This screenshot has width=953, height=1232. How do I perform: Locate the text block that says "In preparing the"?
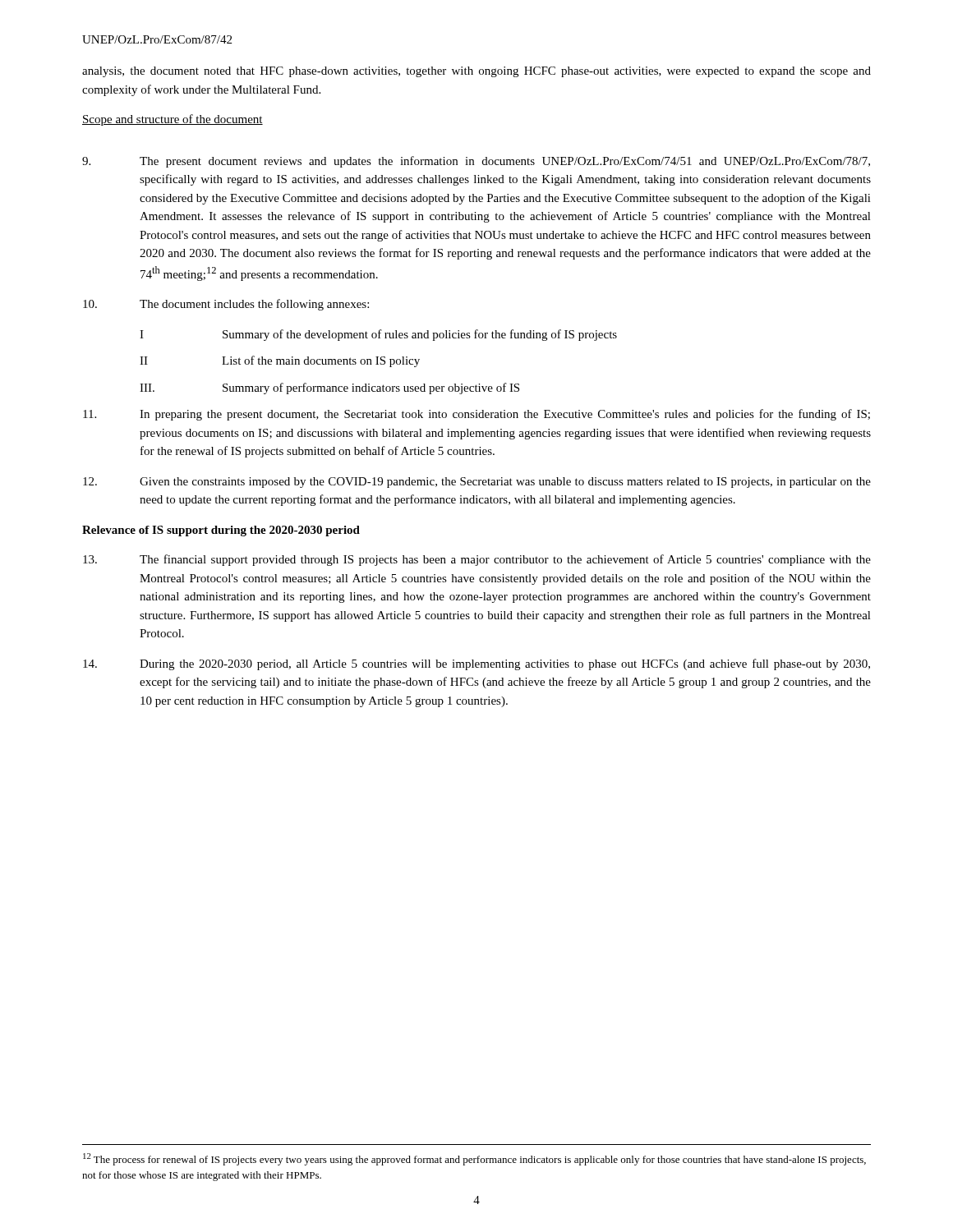pos(476,433)
